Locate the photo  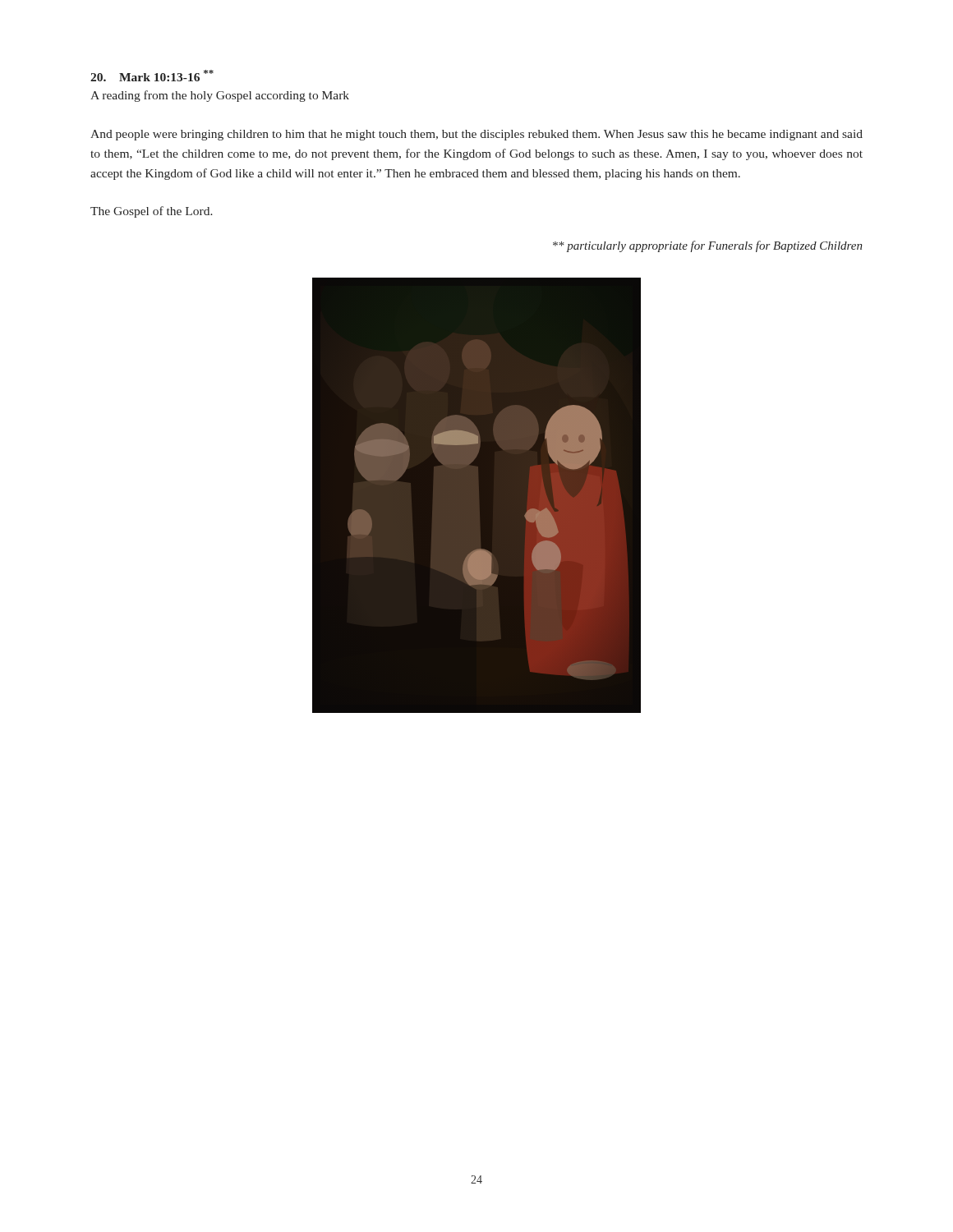[x=476, y=495]
